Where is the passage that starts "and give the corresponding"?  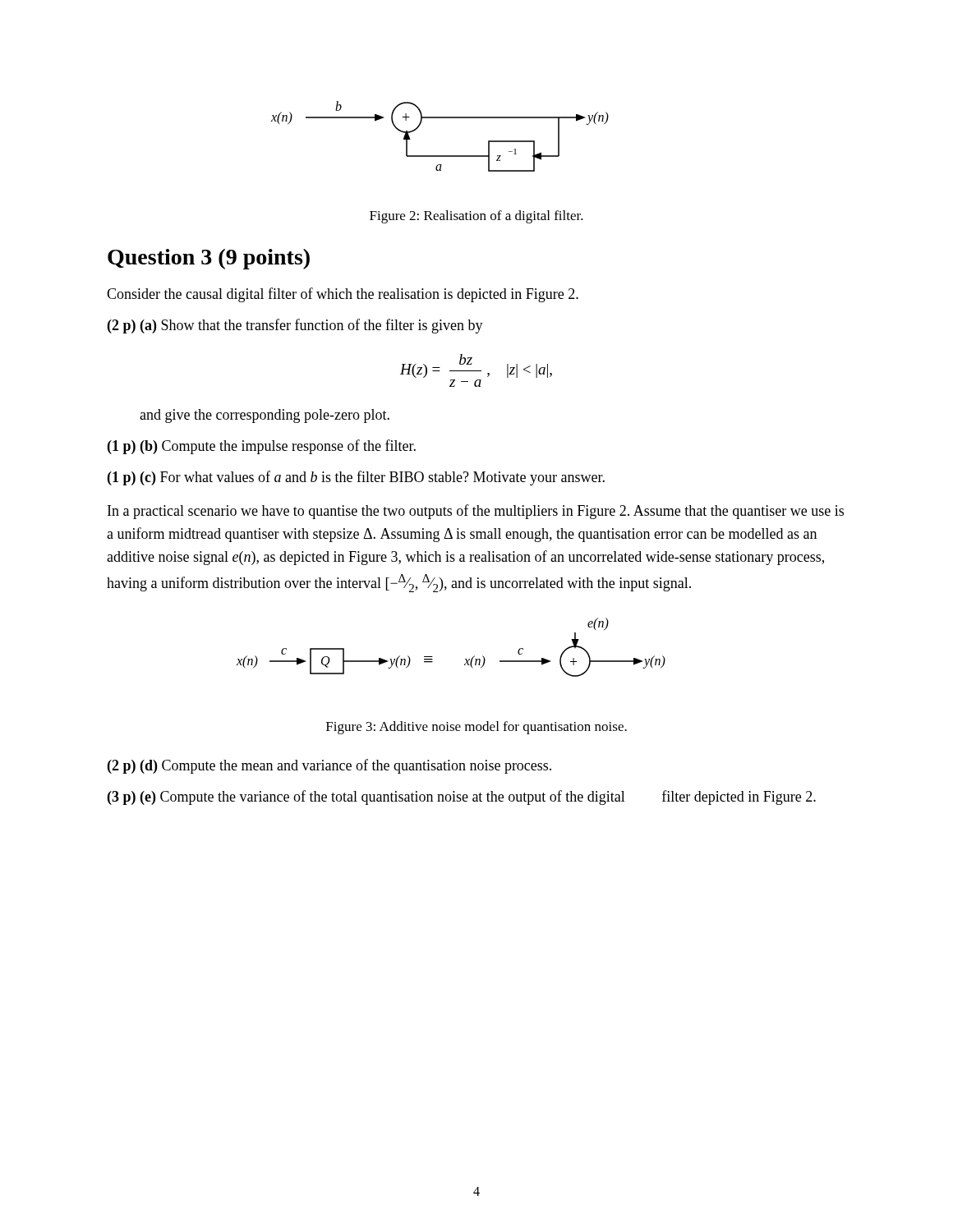tap(265, 415)
